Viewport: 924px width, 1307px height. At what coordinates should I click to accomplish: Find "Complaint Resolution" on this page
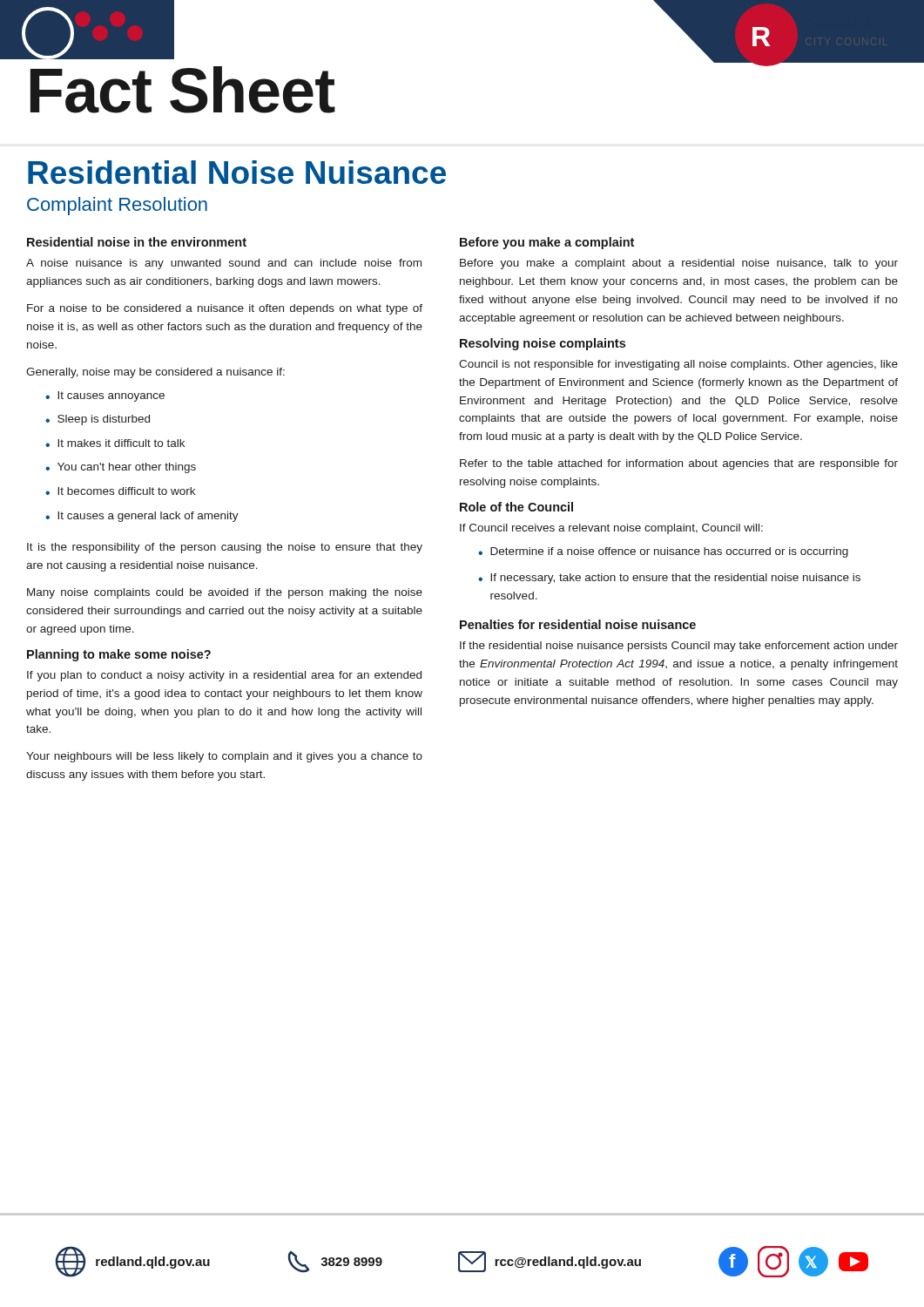pos(117,204)
